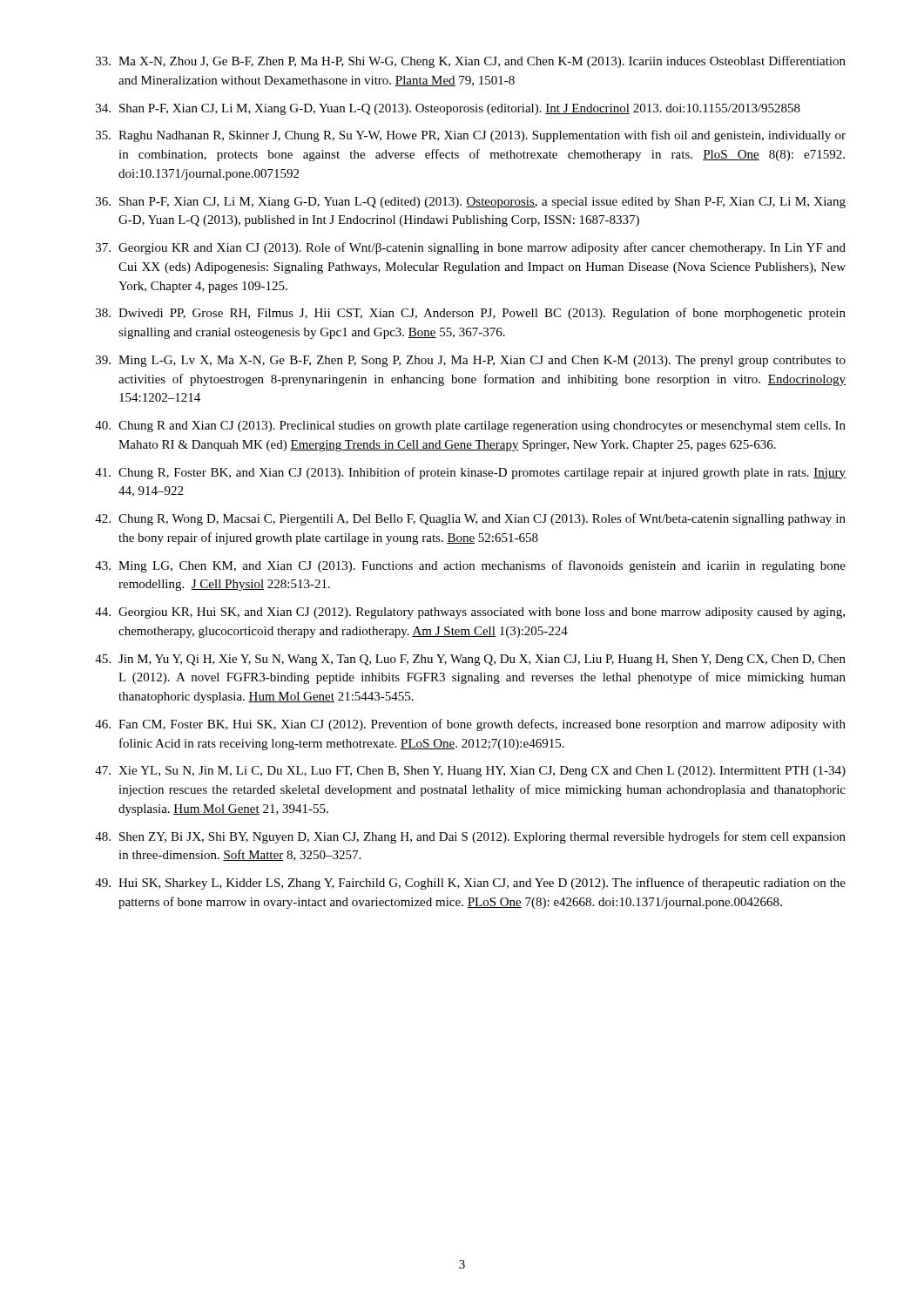Locate the block of text that opens with "34. Shan P-F, Xian CJ,"
This screenshot has height=1307, width=924.
(462, 108)
